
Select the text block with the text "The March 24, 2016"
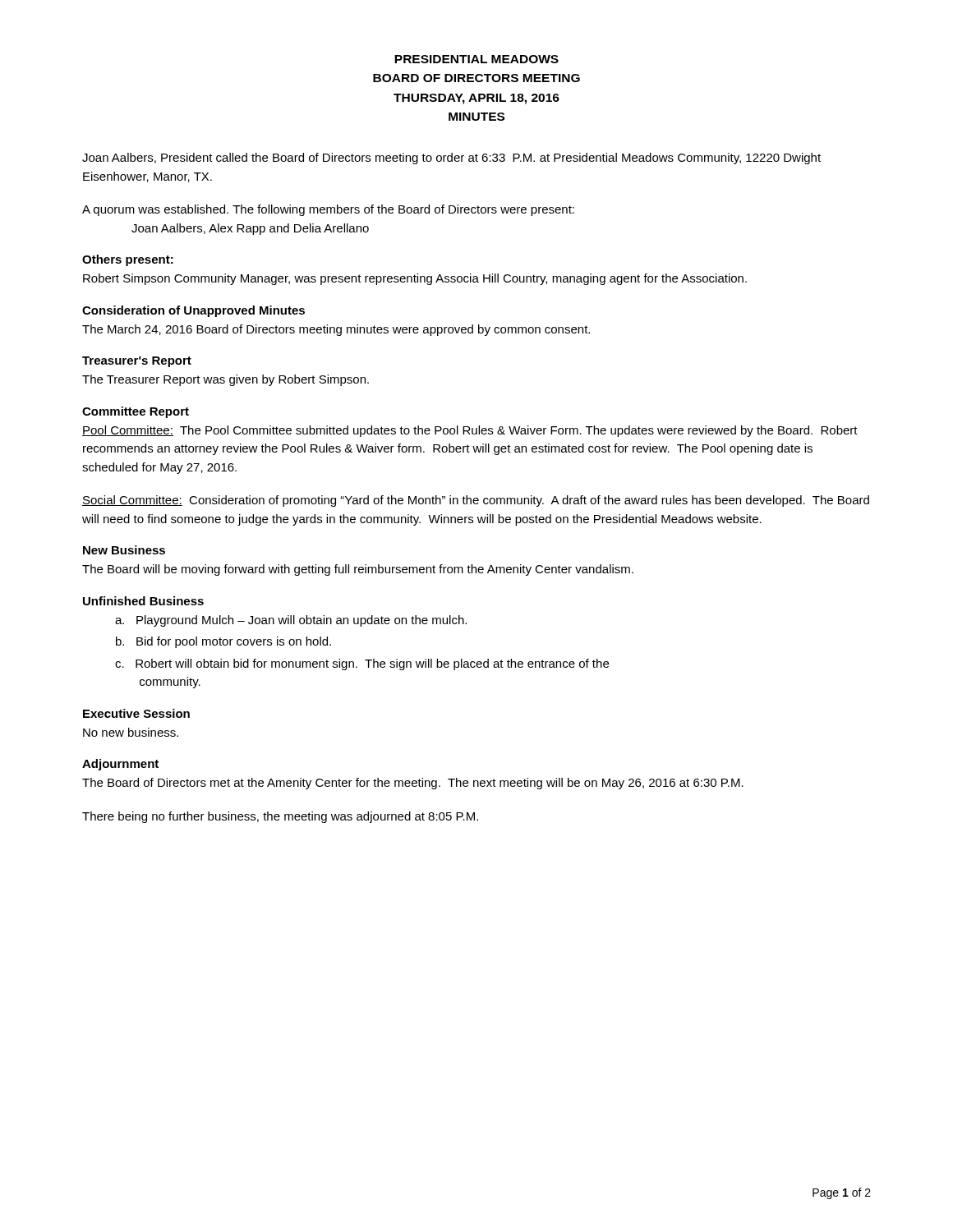[337, 329]
